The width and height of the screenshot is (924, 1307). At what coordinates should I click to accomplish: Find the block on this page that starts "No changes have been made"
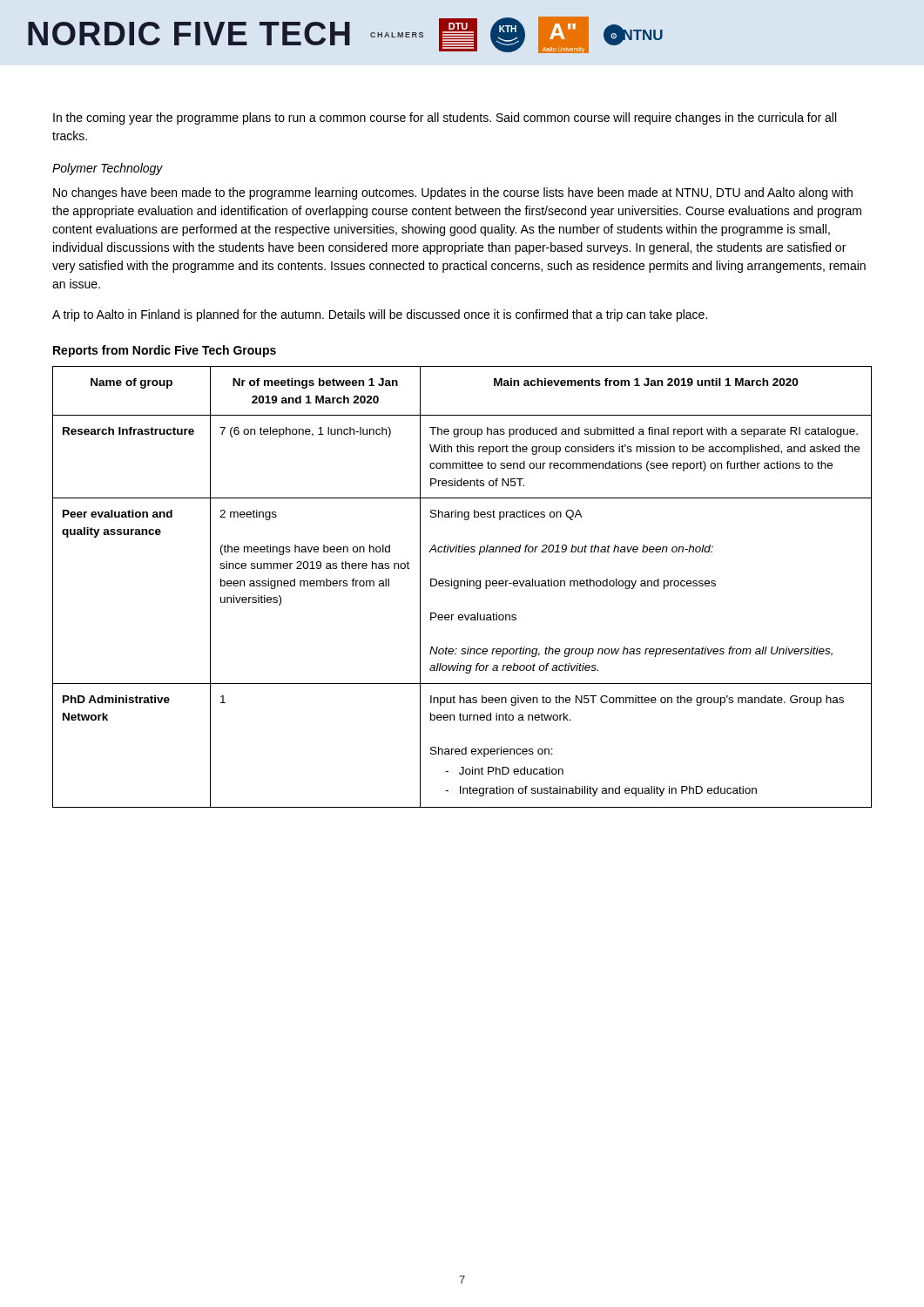pos(459,238)
